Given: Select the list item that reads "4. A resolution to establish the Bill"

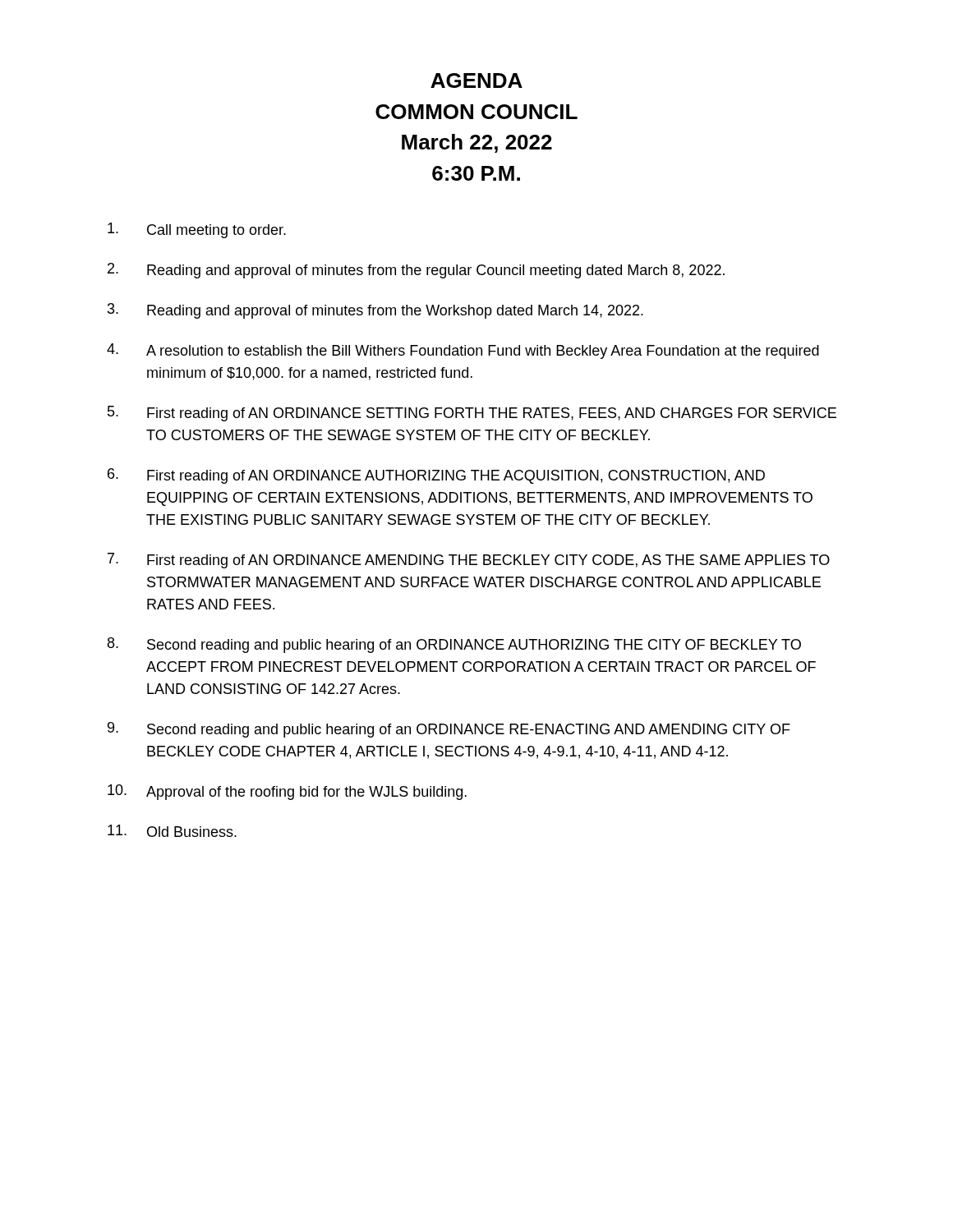Looking at the screenshot, I should [476, 362].
